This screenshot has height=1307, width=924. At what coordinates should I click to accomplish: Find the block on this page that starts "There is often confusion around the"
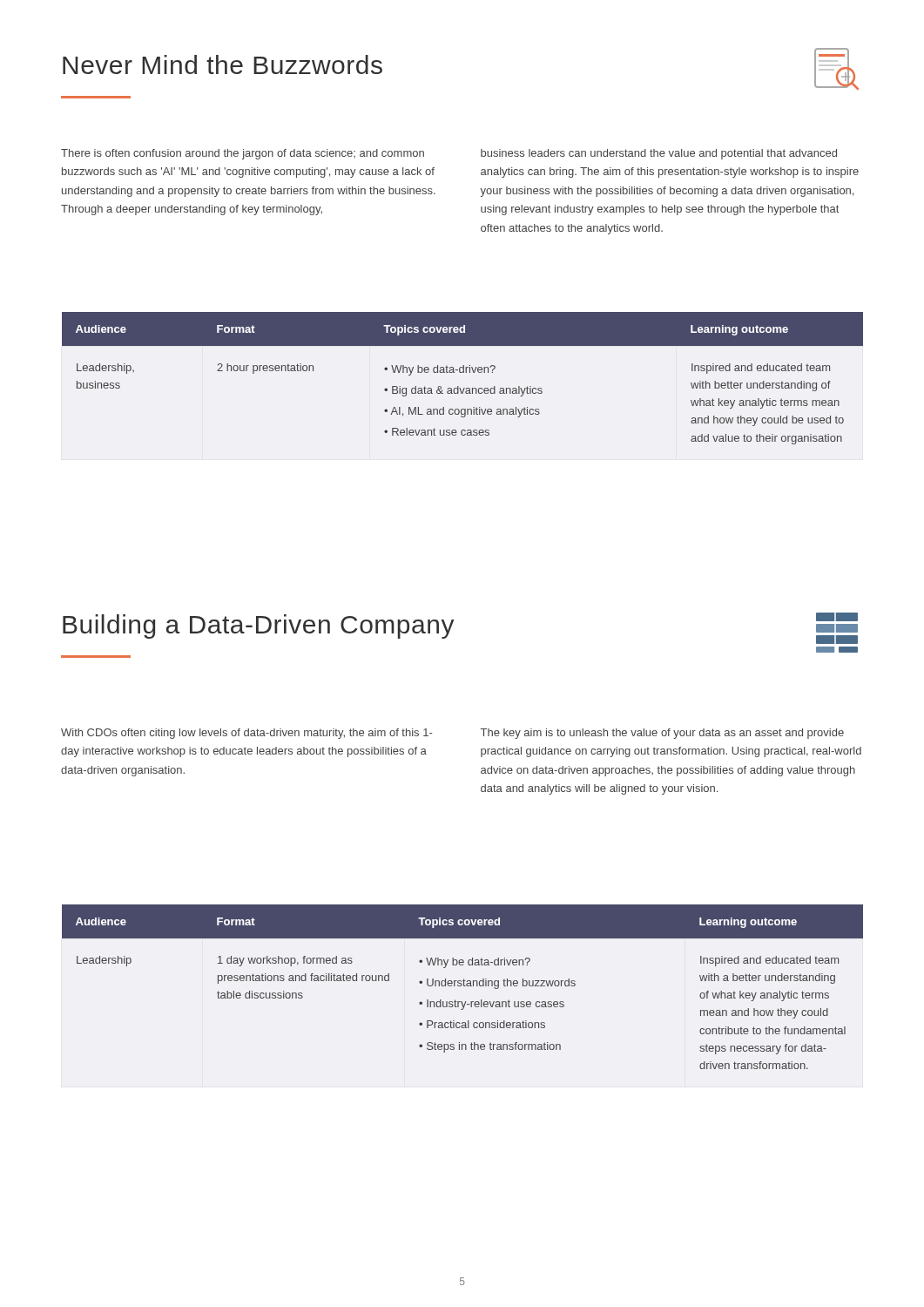coord(249,181)
